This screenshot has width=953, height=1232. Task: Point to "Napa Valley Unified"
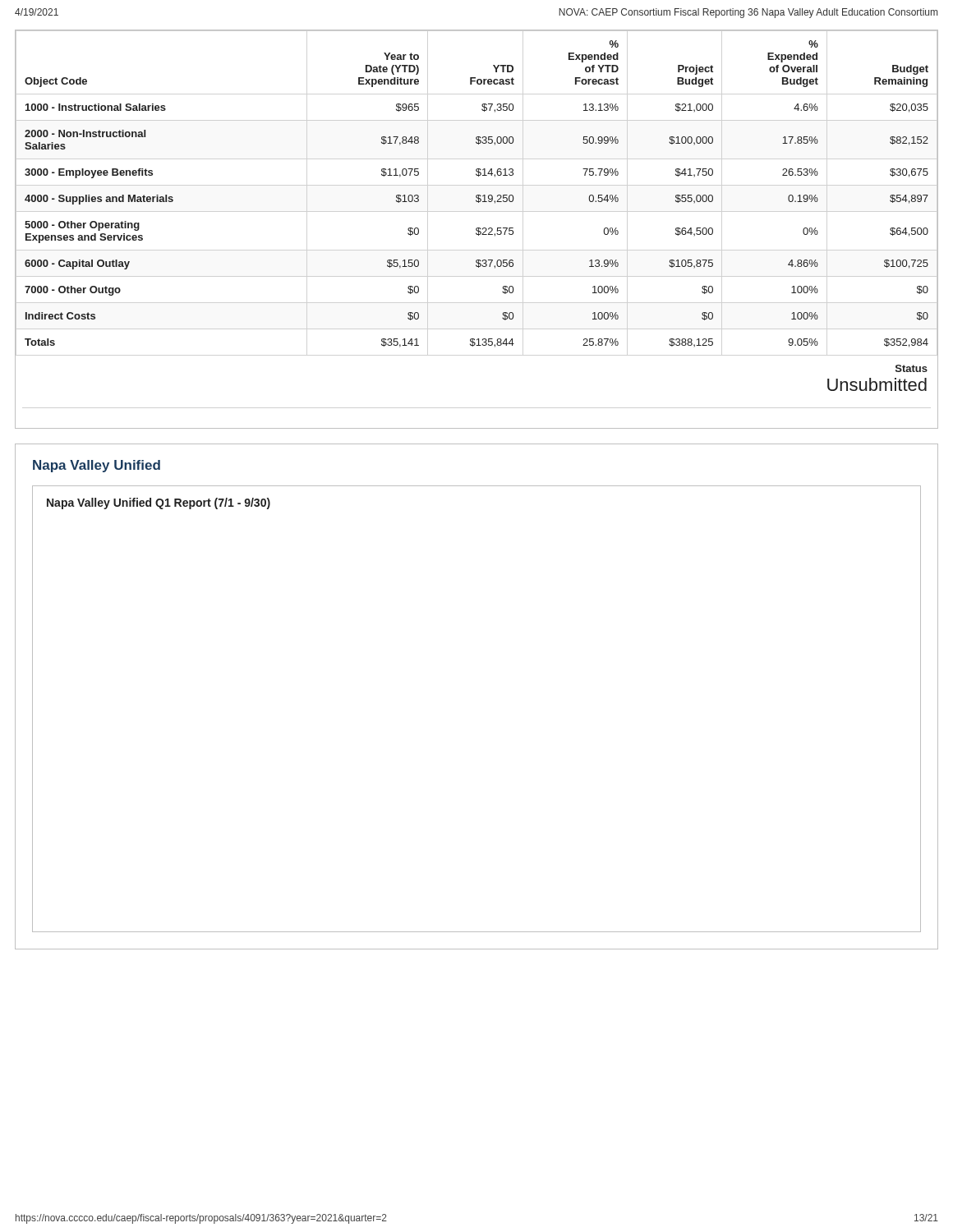(x=96, y=465)
